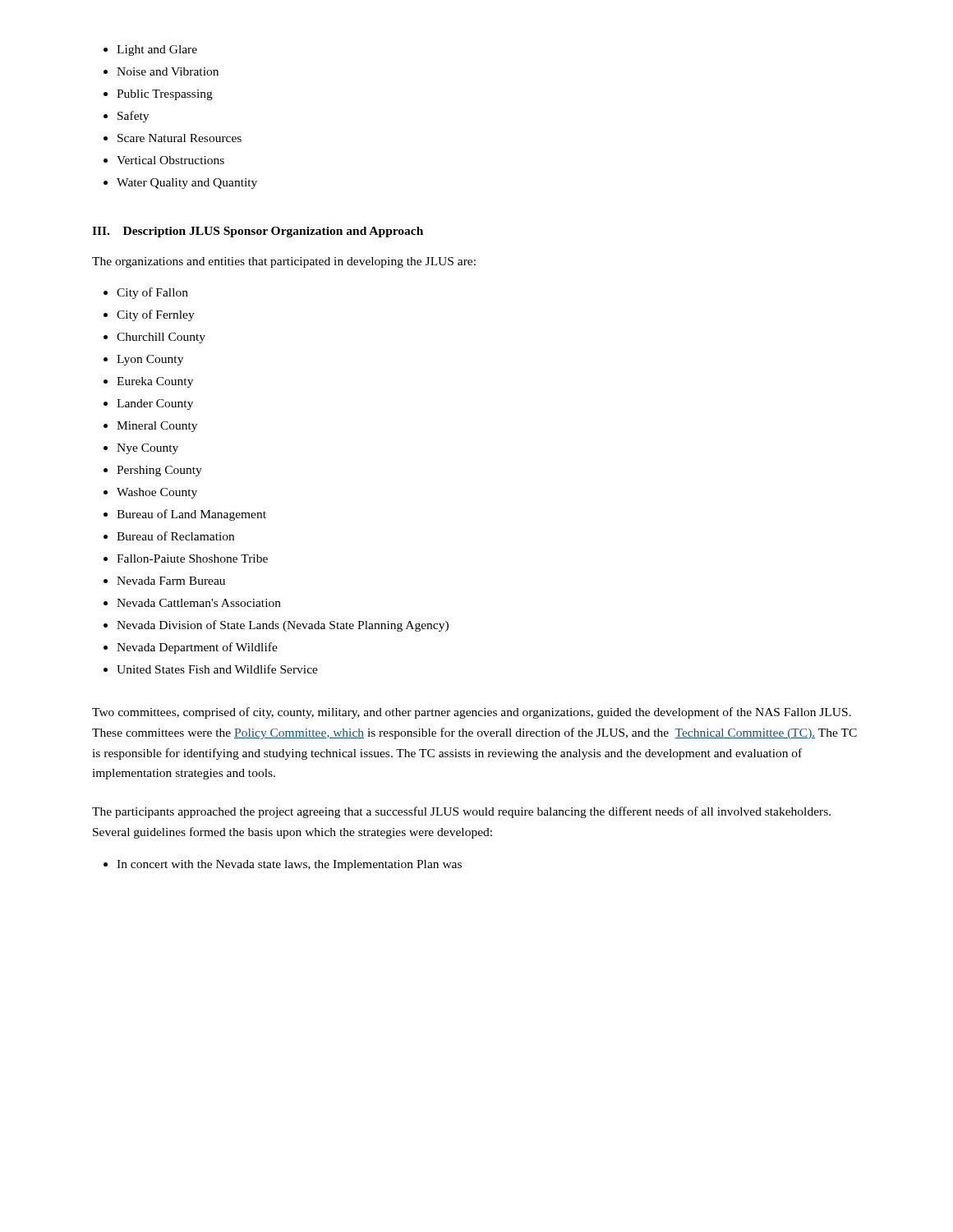The width and height of the screenshot is (953, 1232).
Task: Locate the block starting "Nevada Division of"
Action: click(x=283, y=626)
